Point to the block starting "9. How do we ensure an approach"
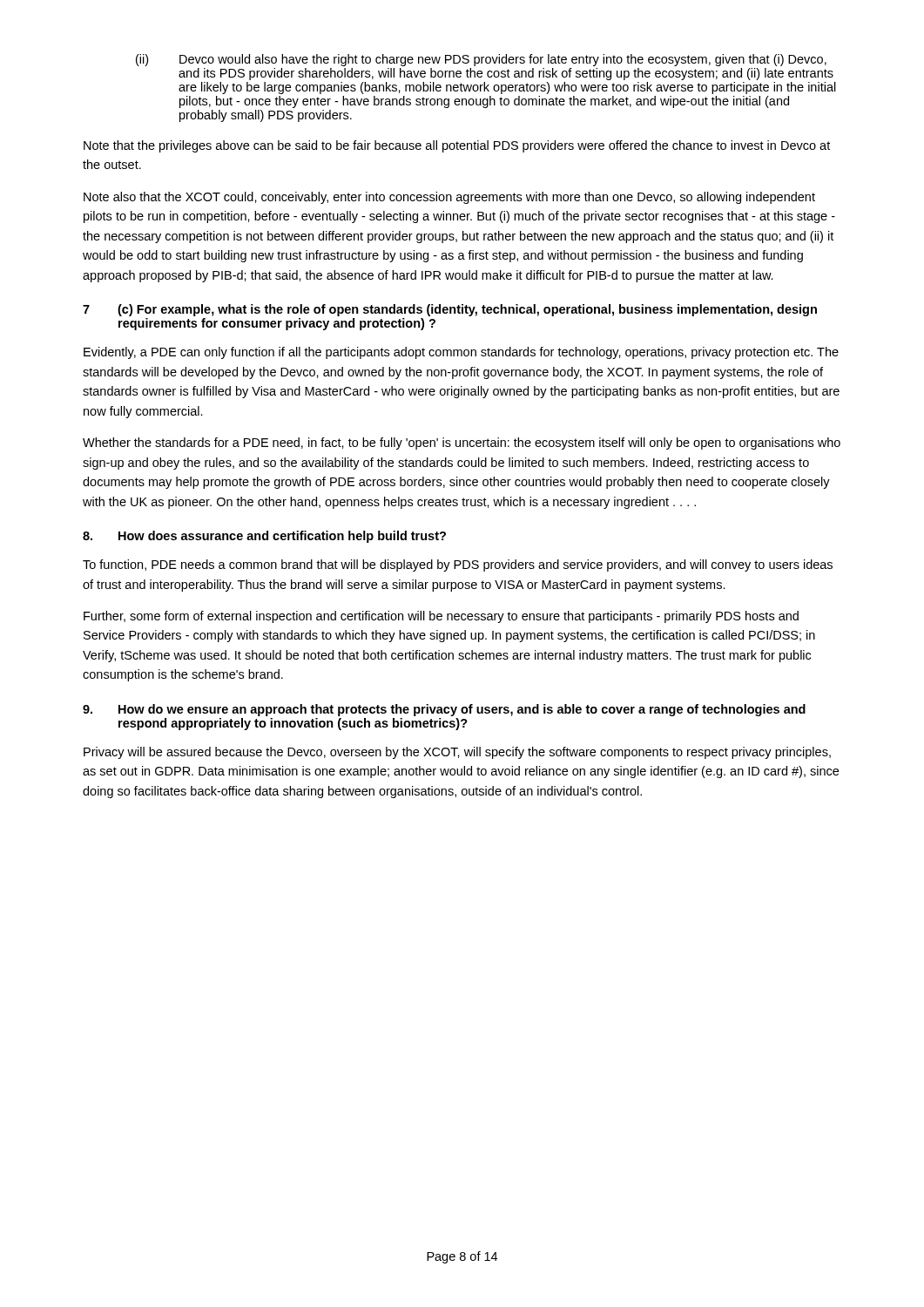This screenshot has height=1307, width=924. (x=462, y=716)
